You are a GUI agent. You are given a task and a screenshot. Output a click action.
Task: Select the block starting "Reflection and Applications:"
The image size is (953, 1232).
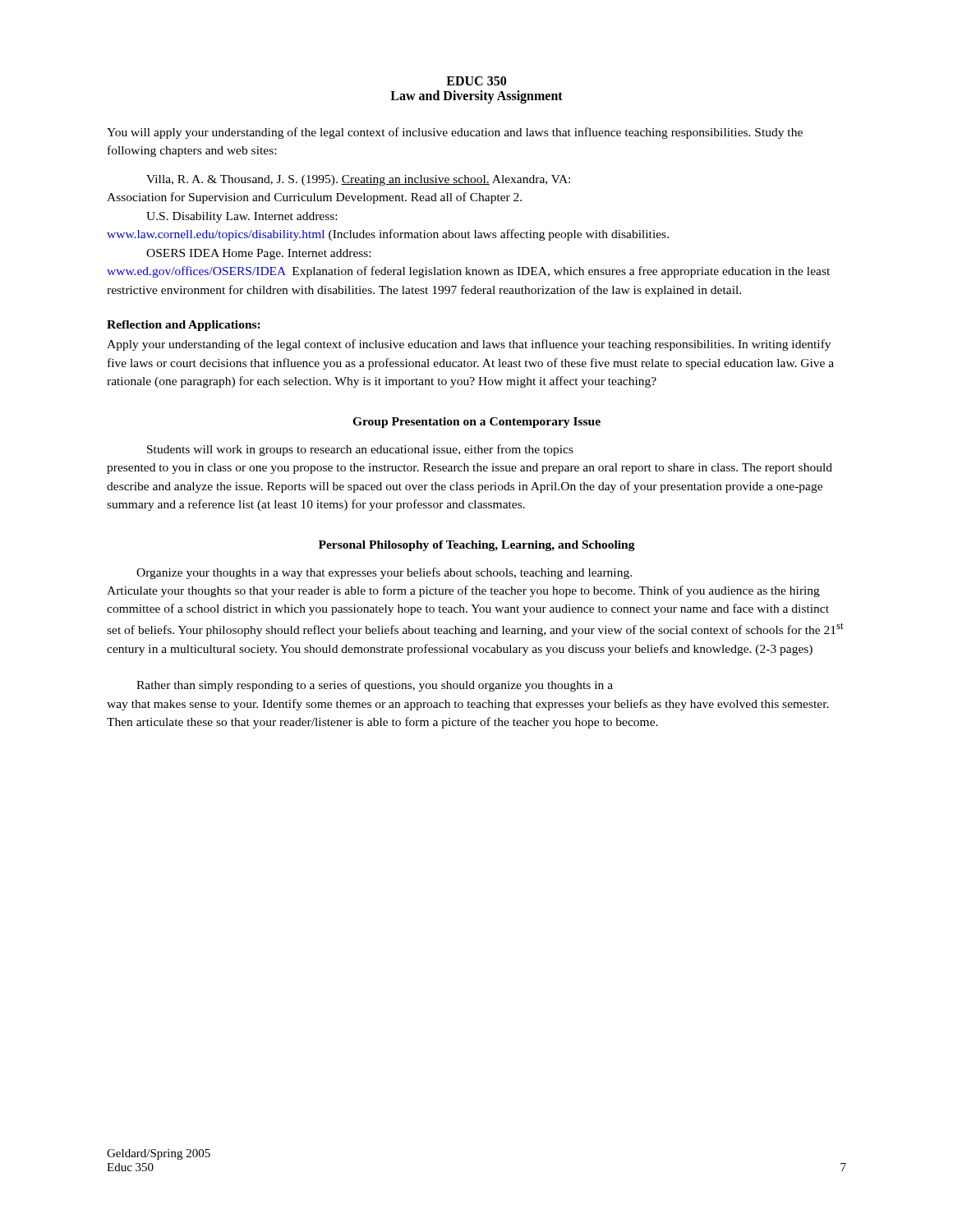pyautogui.click(x=184, y=324)
